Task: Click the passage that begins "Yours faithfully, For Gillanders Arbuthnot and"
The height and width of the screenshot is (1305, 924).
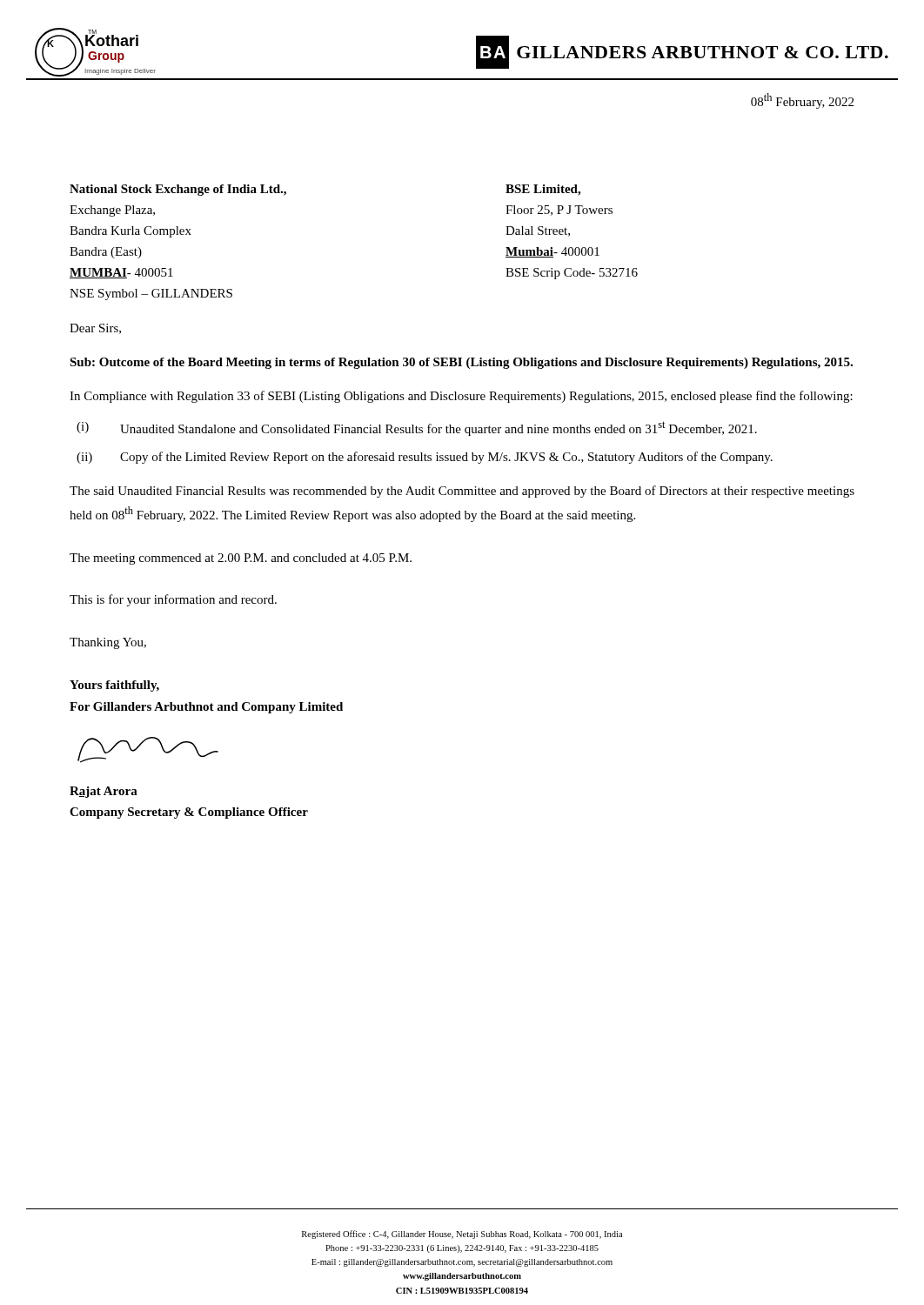Action: [206, 695]
